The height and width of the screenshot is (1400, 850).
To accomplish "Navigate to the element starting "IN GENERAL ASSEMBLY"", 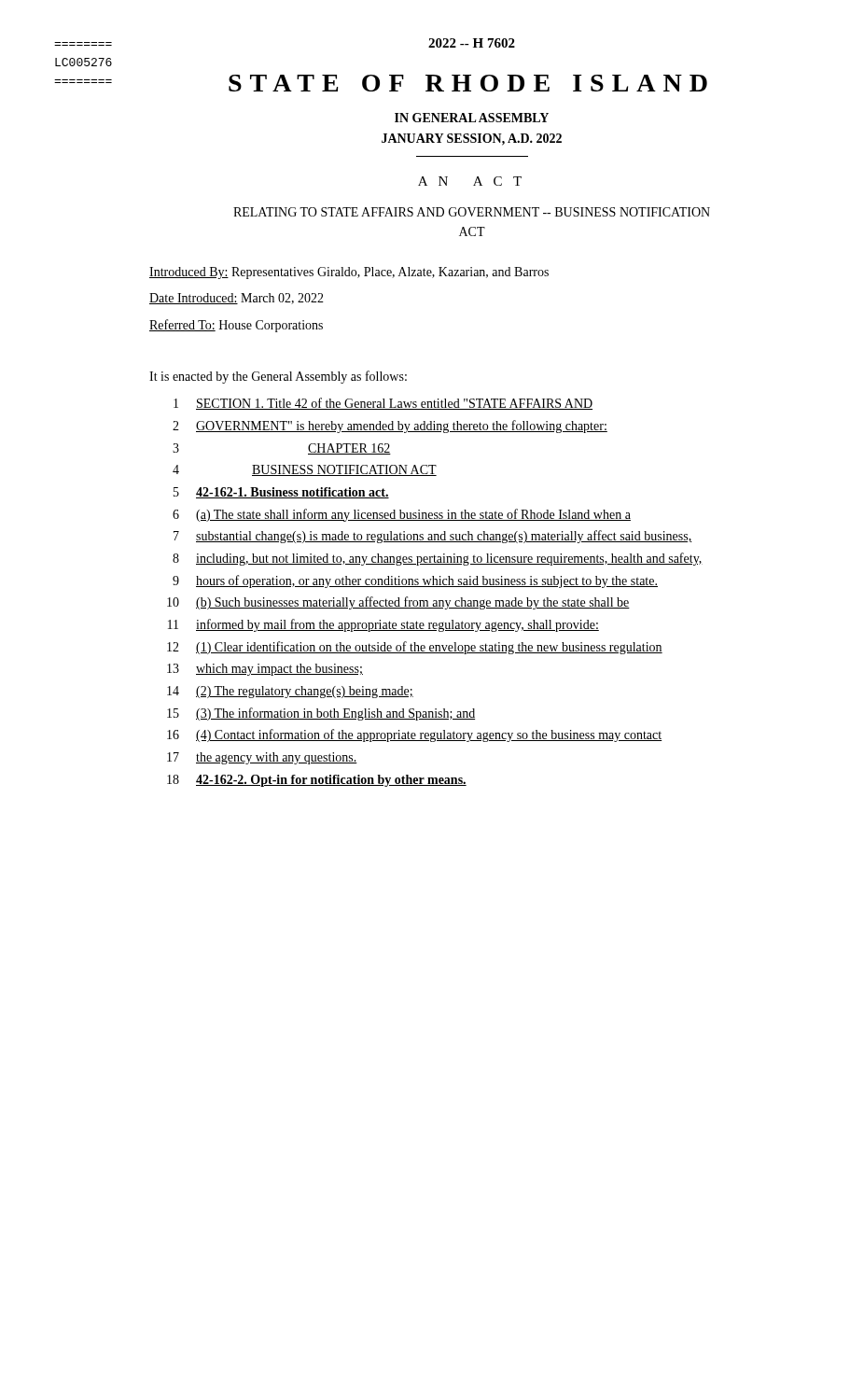I will [x=472, y=118].
